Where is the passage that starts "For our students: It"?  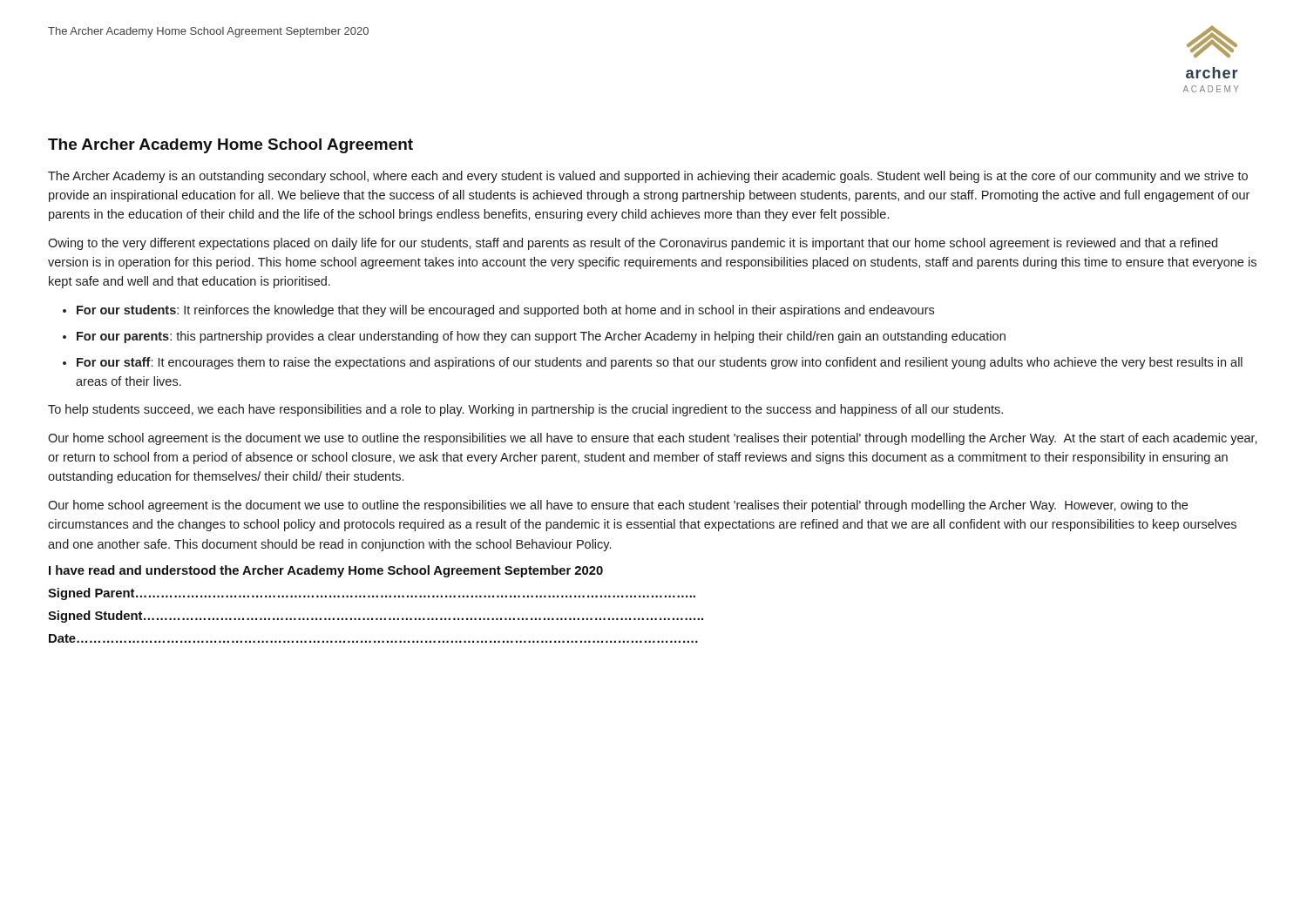[505, 310]
